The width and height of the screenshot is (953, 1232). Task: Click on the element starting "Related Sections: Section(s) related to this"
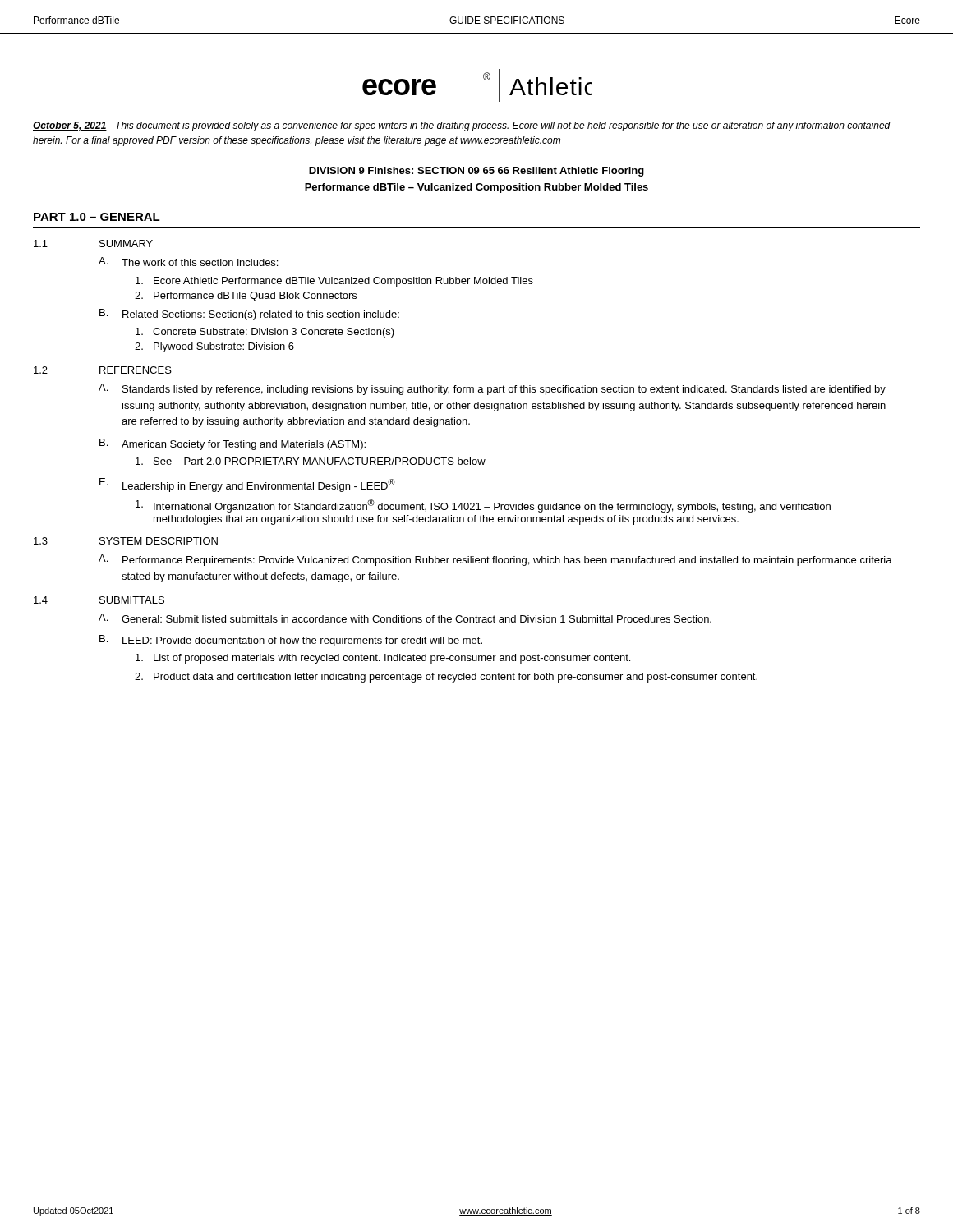click(261, 314)
